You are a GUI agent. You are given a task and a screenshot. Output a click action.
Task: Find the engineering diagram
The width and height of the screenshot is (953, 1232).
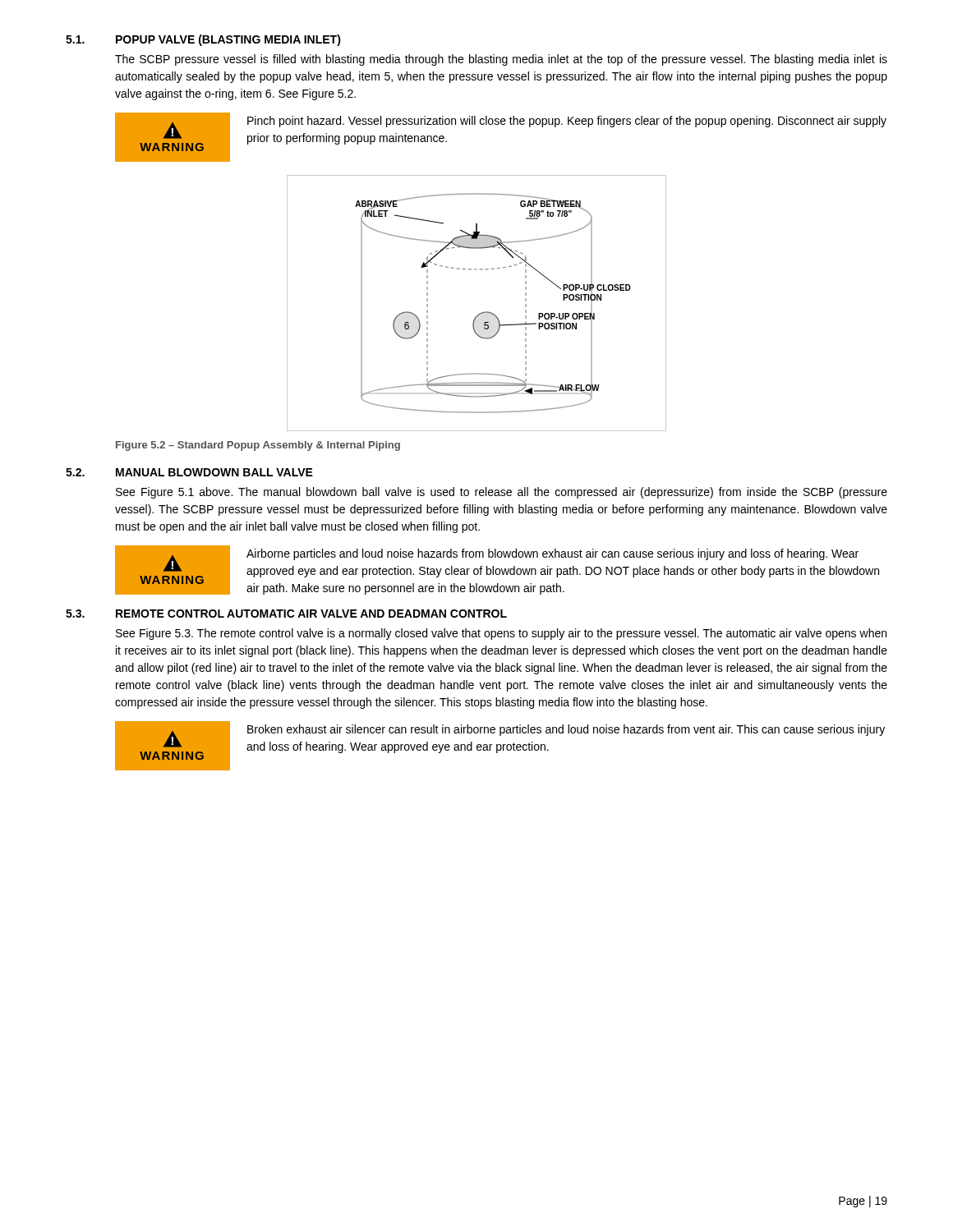pyautogui.click(x=476, y=304)
